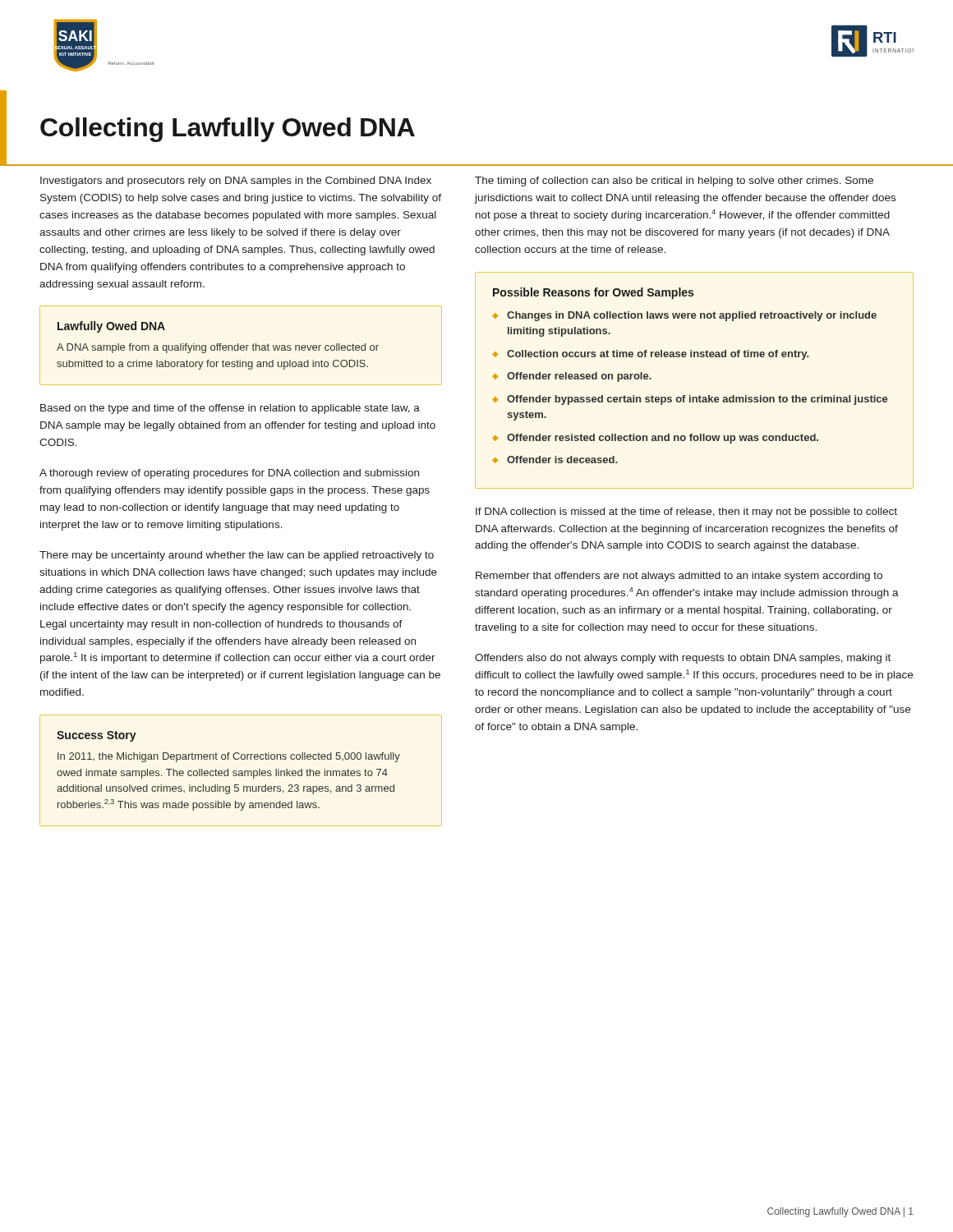Viewport: 953px width, 1232px height.
Task: Locate the text starting "Lawfully Owed DNA A DNA"
Action: point(241,346)
